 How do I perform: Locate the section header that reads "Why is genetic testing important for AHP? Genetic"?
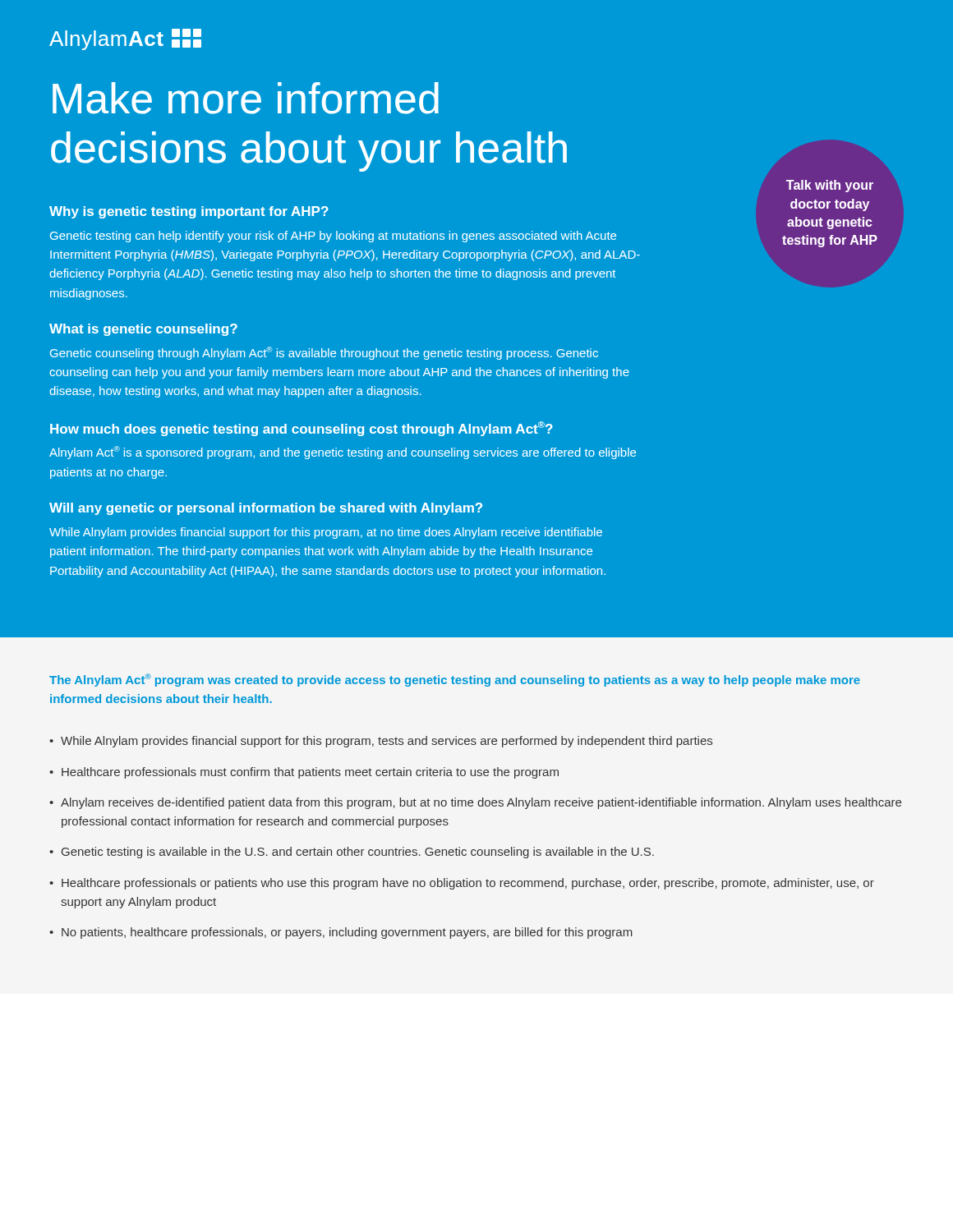tap(345, 252)
